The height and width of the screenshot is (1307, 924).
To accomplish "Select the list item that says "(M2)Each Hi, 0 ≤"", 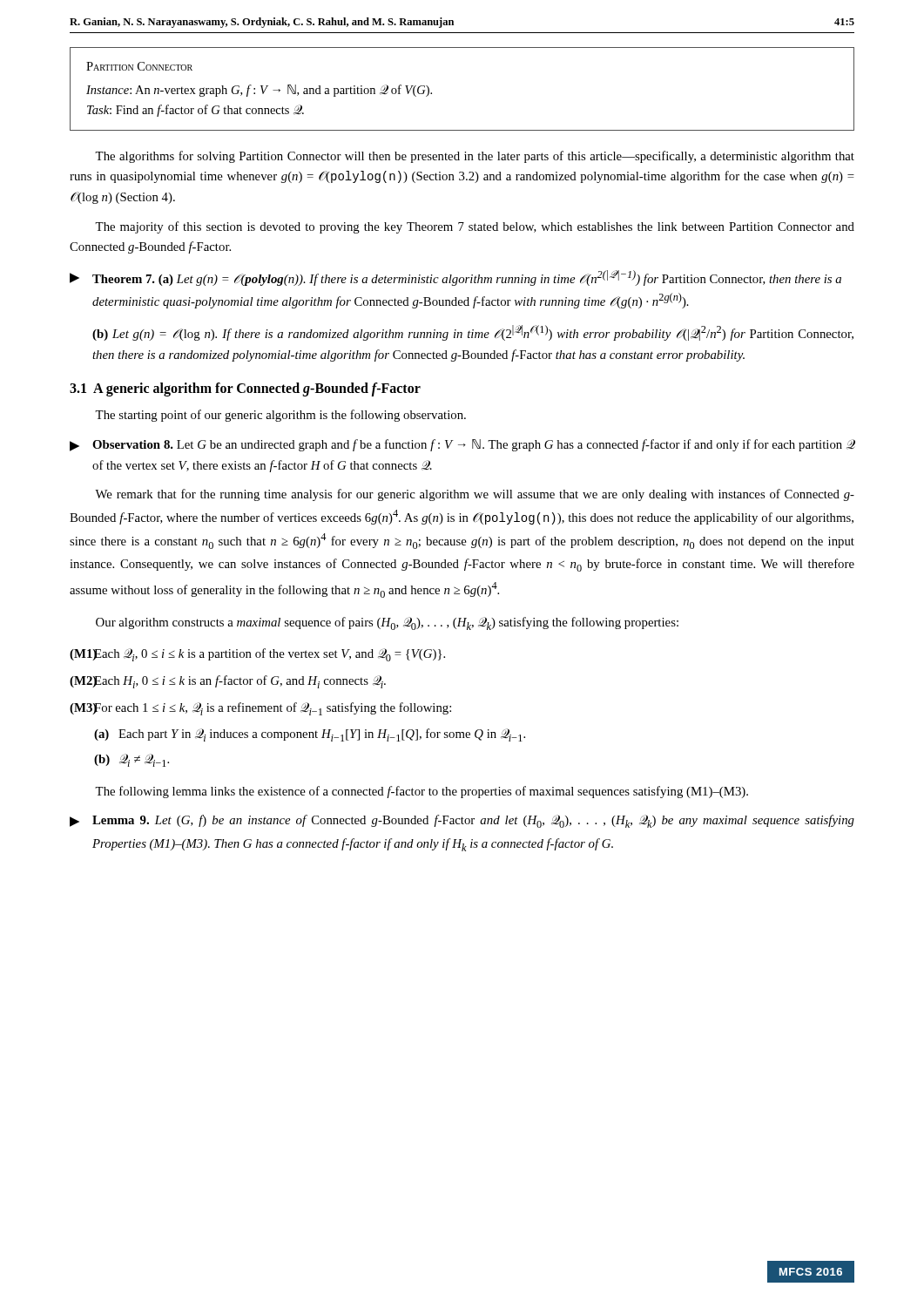I will 228,681.
